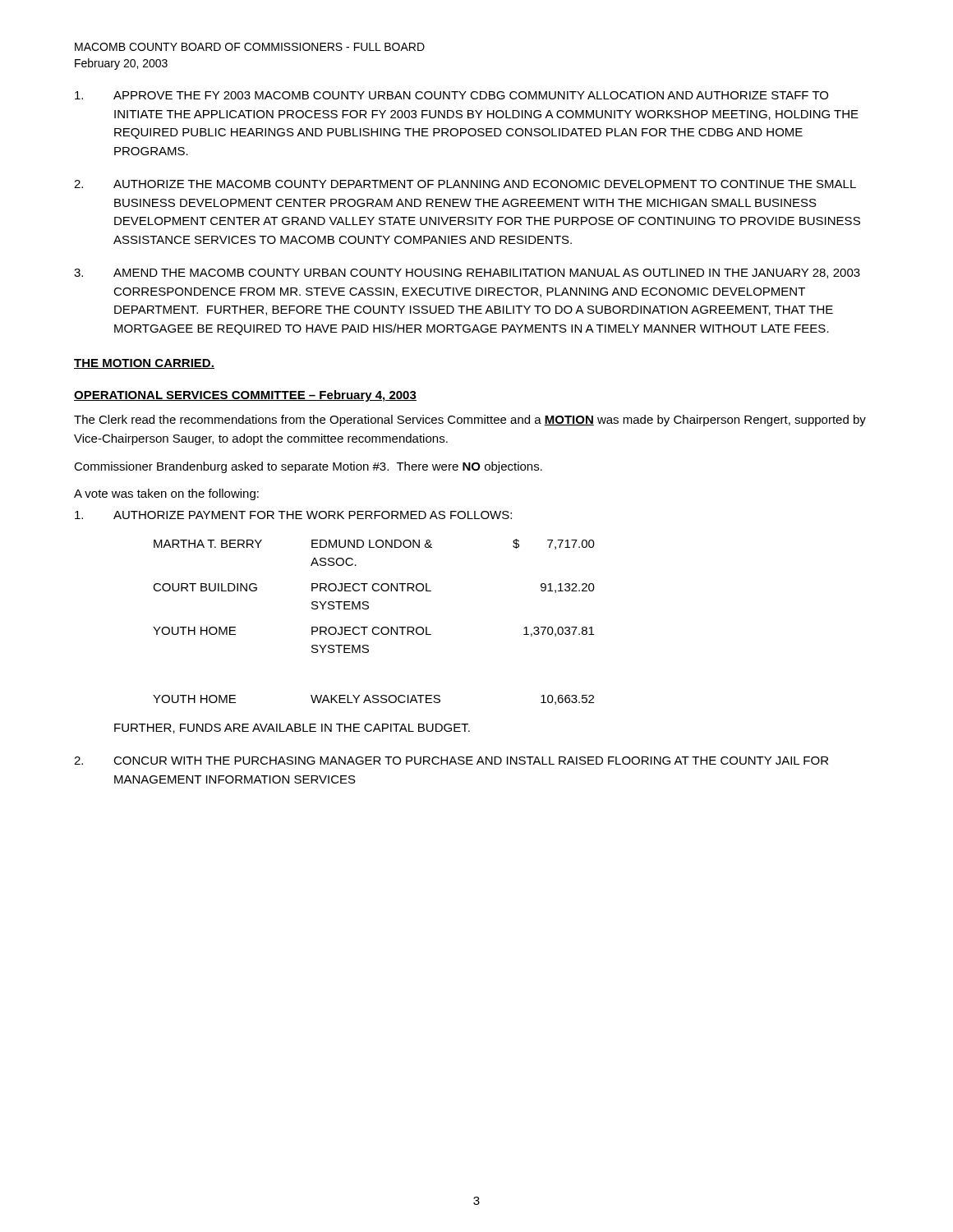
Task: Point to the region starting "The Clerk read the recommendations from the Operational"
Action: click(x=470, y=429)
